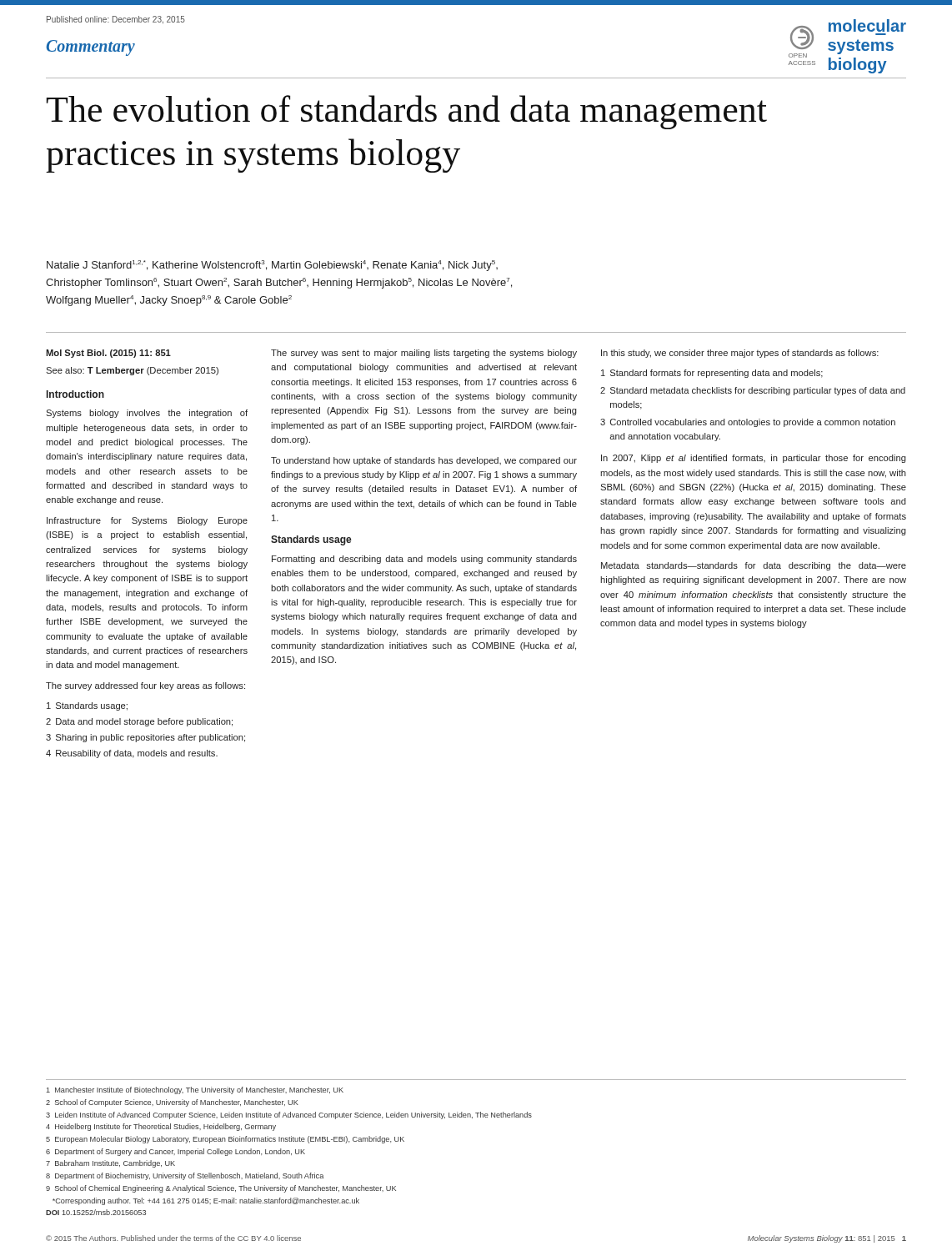The height and width of the screenshot is (1251, 952).
Task: Locate the title that opens with "The evolution of standards and data"
Action: coord(406,131)
